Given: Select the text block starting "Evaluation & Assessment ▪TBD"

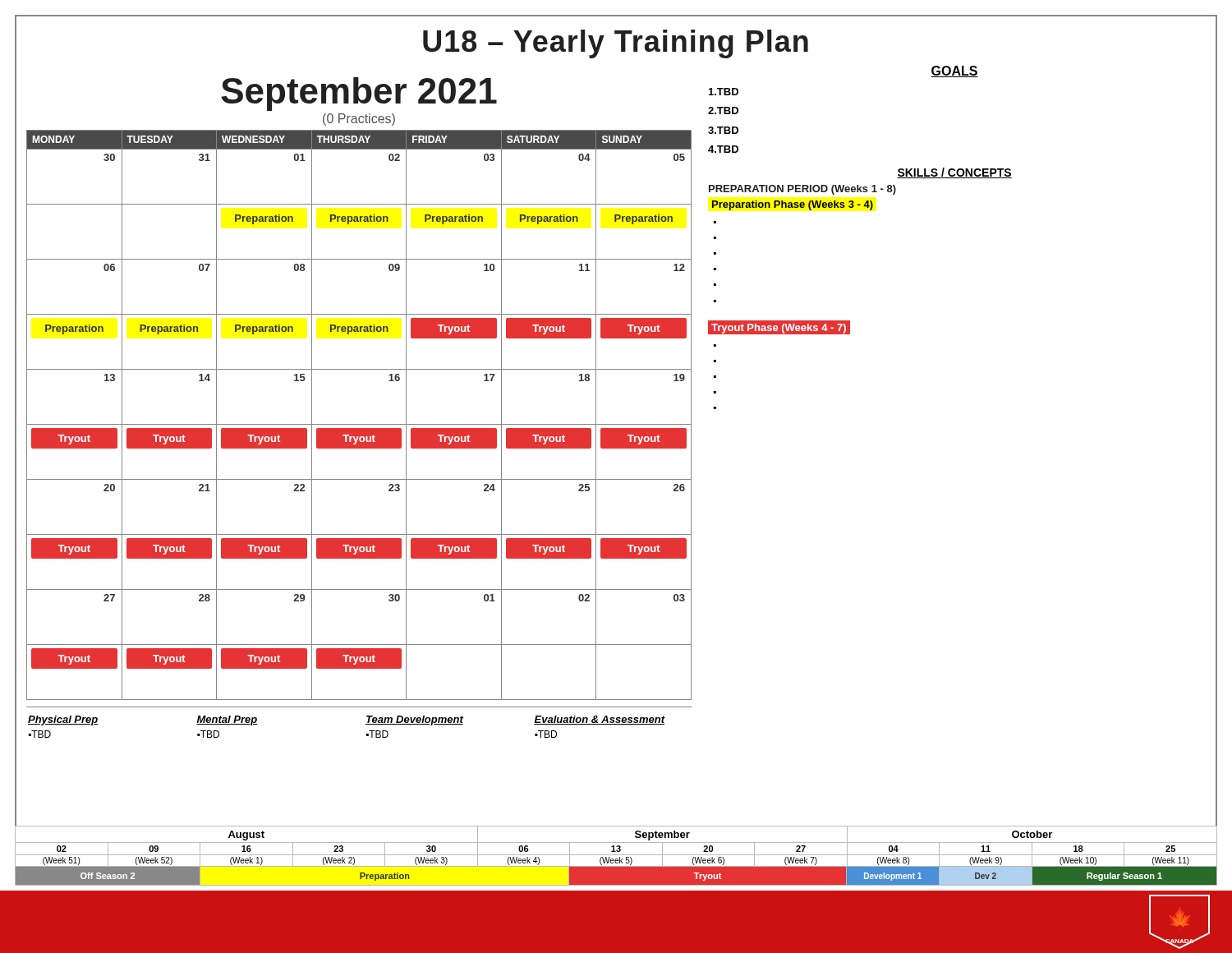Looking at the screenshot, I should 599,727.
